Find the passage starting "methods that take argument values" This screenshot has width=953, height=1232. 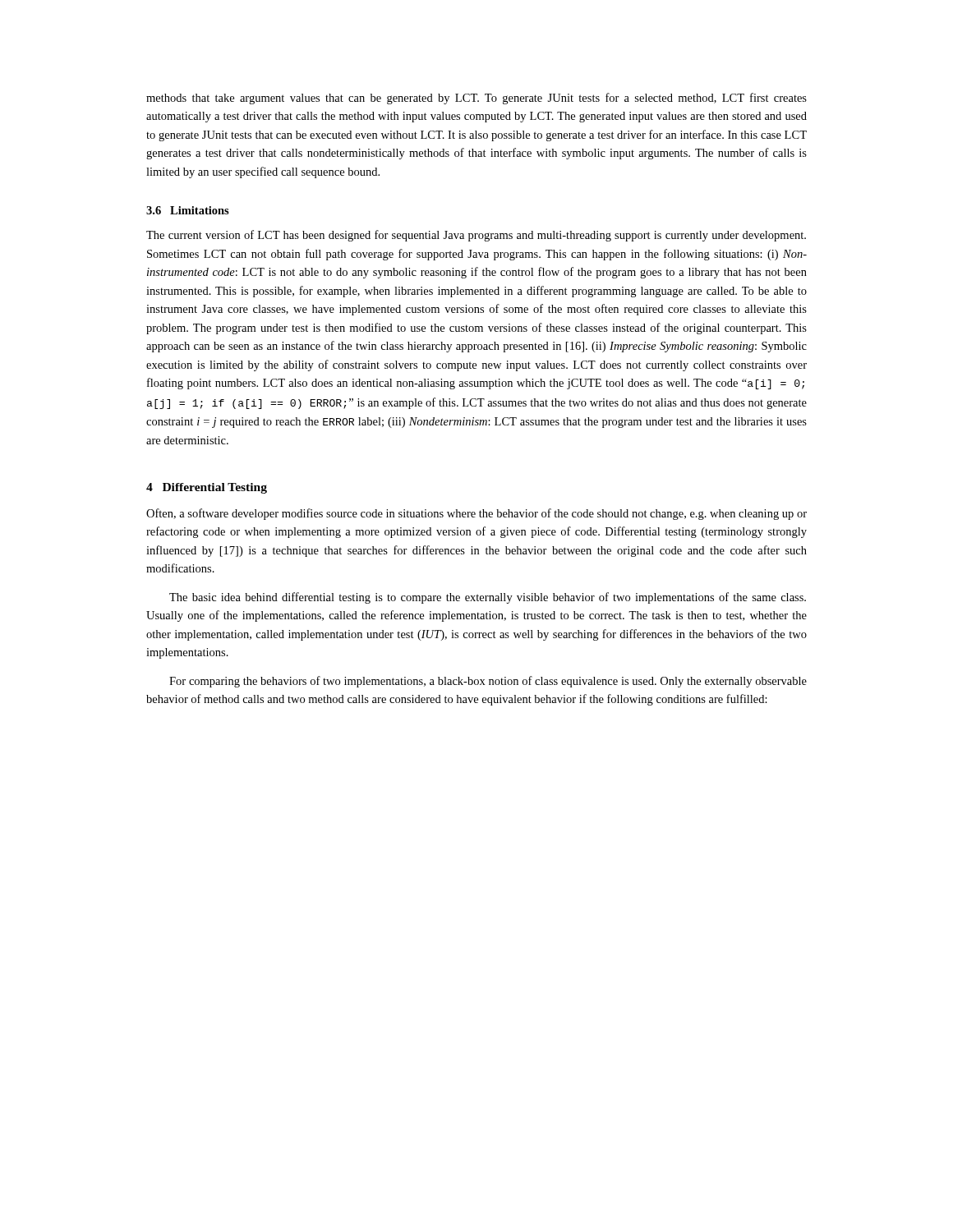pos(476,135)
